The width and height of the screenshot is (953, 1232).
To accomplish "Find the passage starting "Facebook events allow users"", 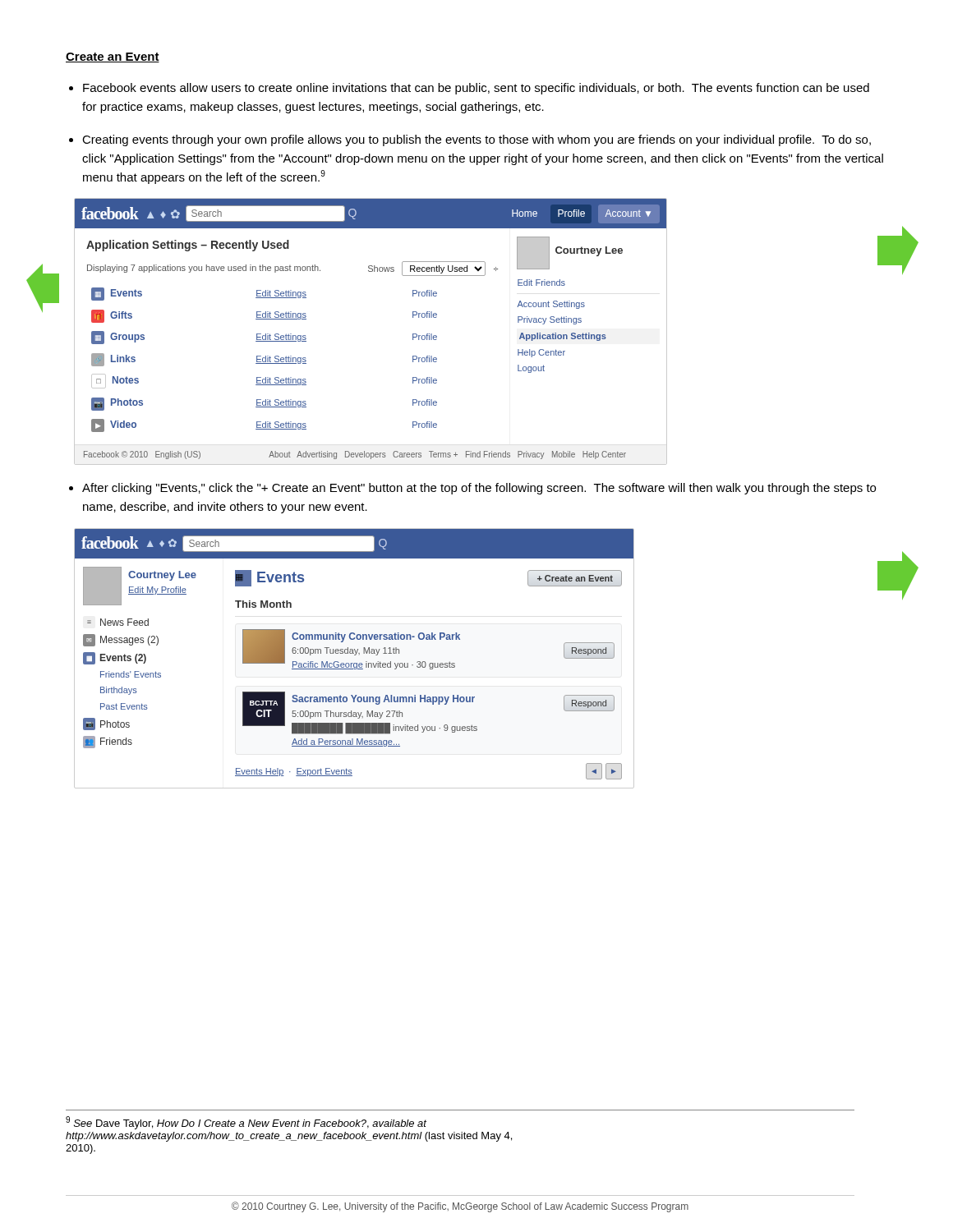I will [x=476, y=97].
